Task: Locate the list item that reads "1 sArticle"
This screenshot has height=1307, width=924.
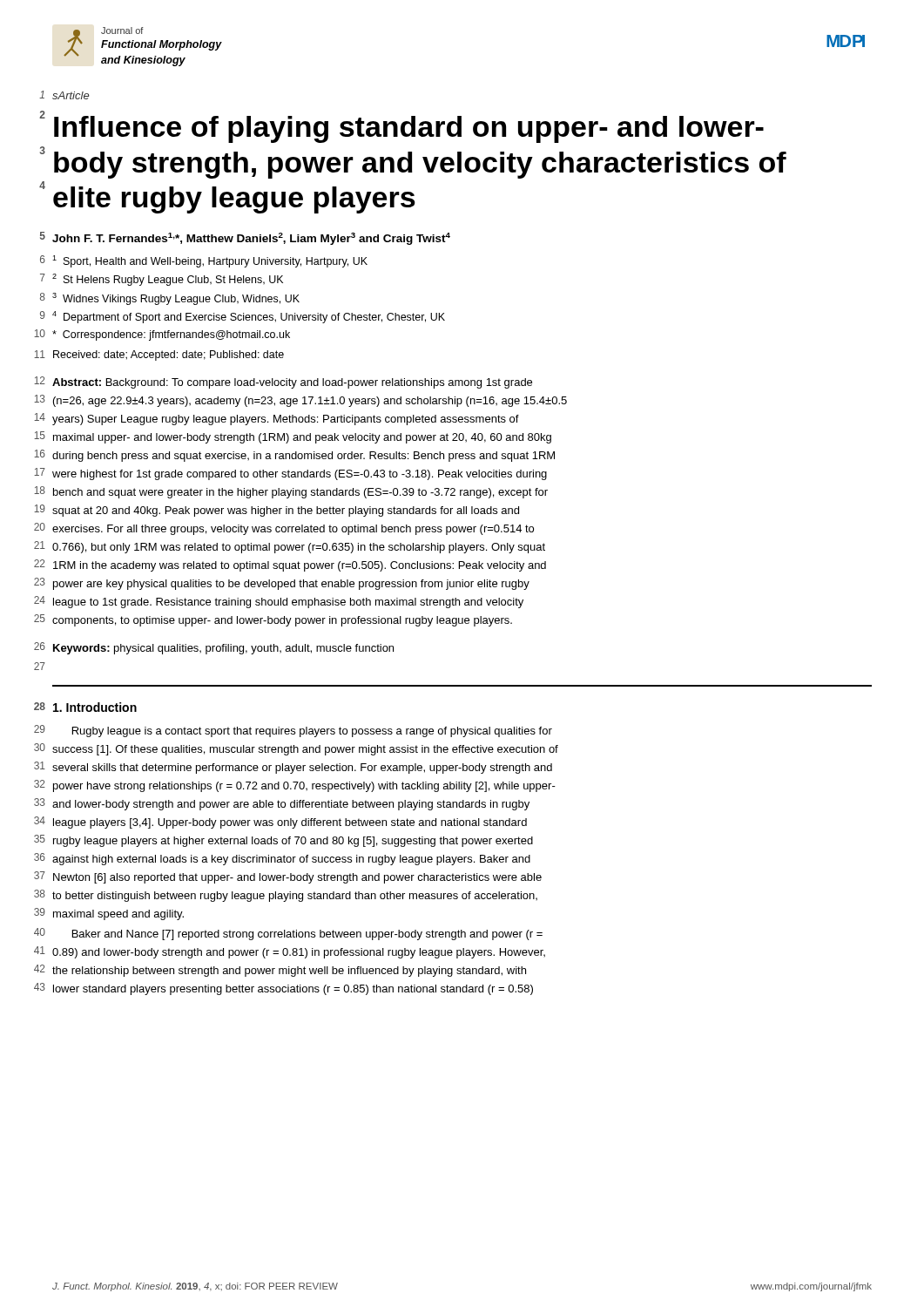Action: 71,96
